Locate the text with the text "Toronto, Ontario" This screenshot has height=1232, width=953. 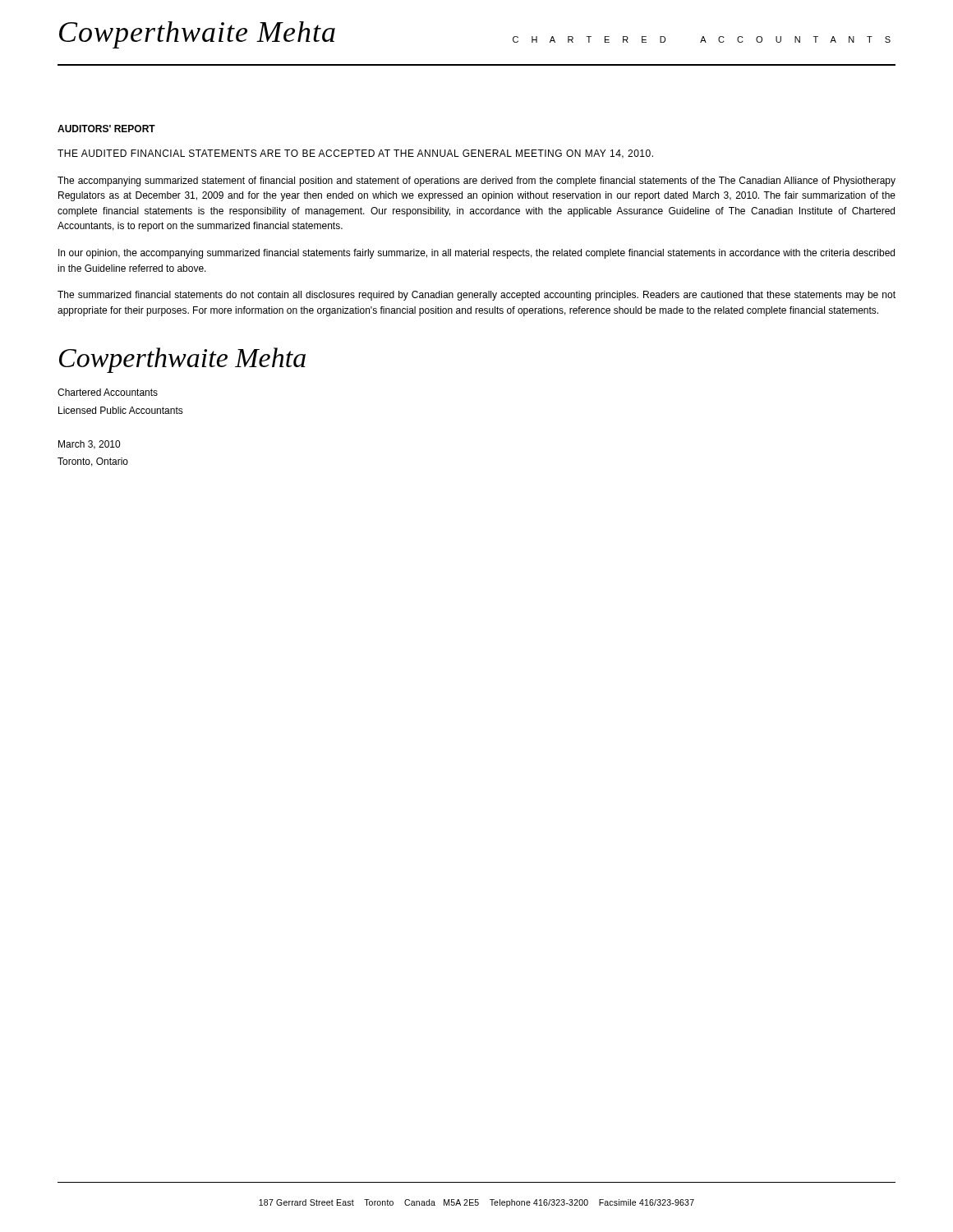[93, 462]
